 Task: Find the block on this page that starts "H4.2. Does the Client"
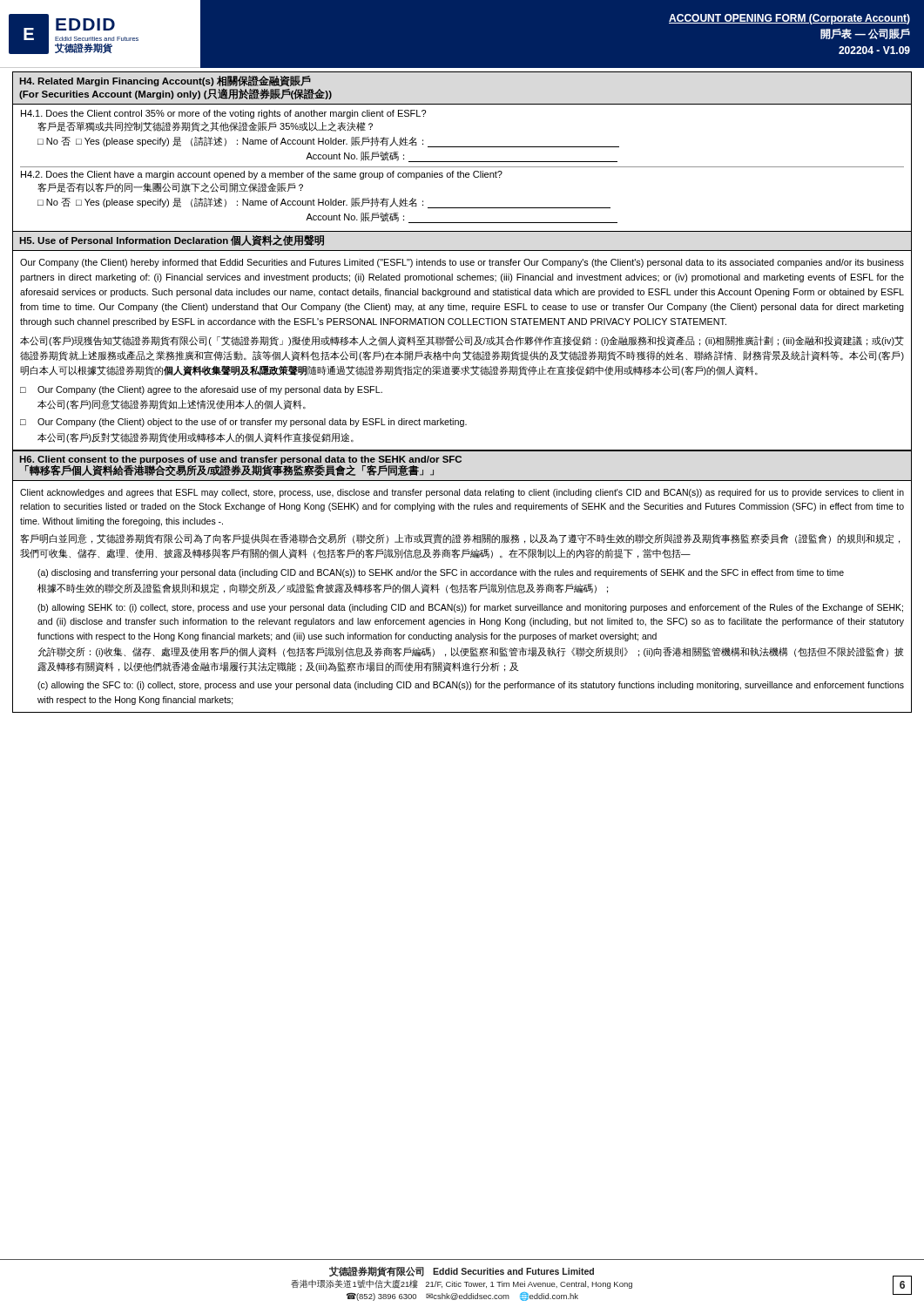261,174
